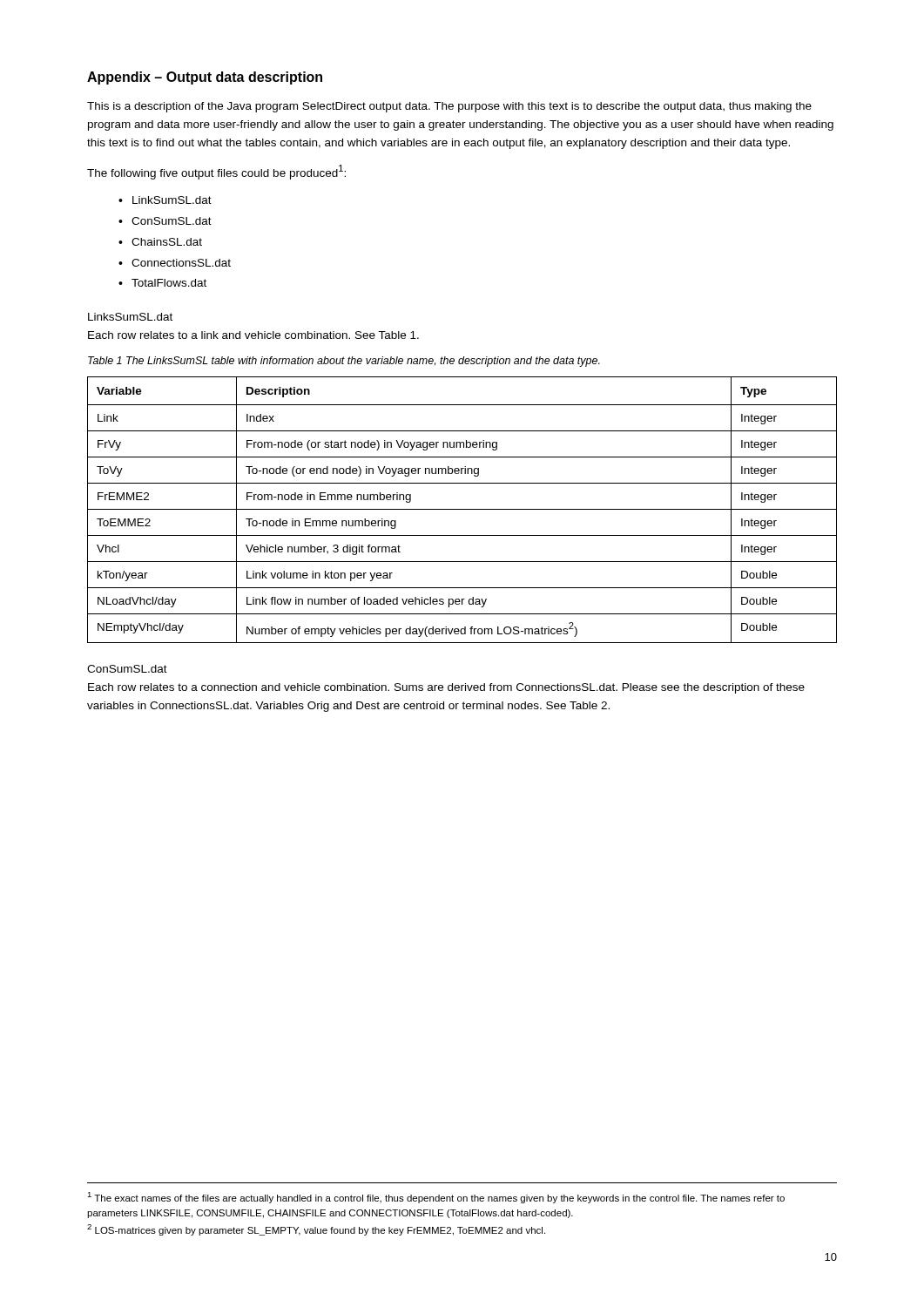924x1307 pixels.
Task: Click on the table containing "From-node in Emme"
Action: [x=462, y=510]
